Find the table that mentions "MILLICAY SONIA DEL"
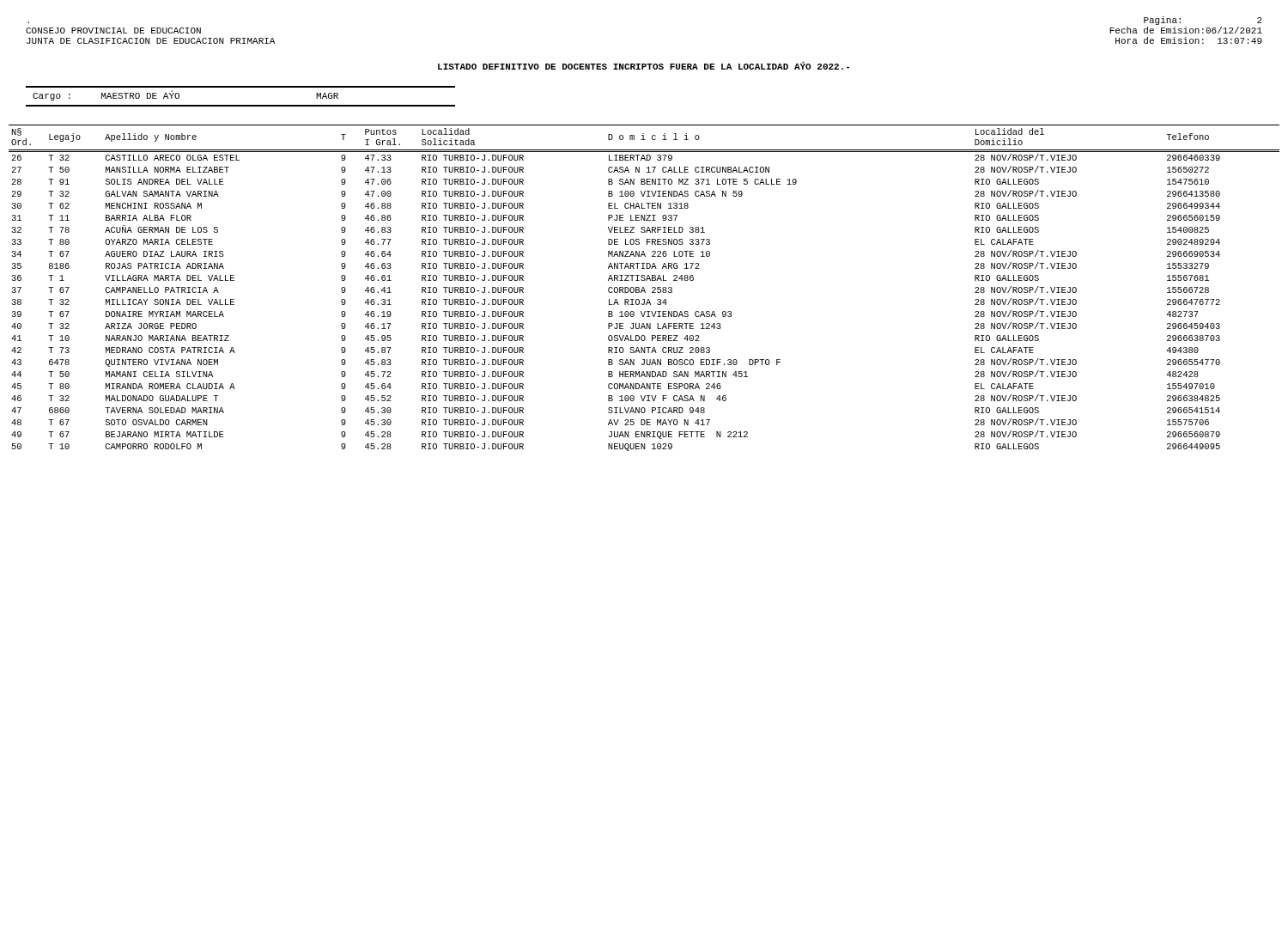Viewport: 1288px width, 951px height. 644,289
